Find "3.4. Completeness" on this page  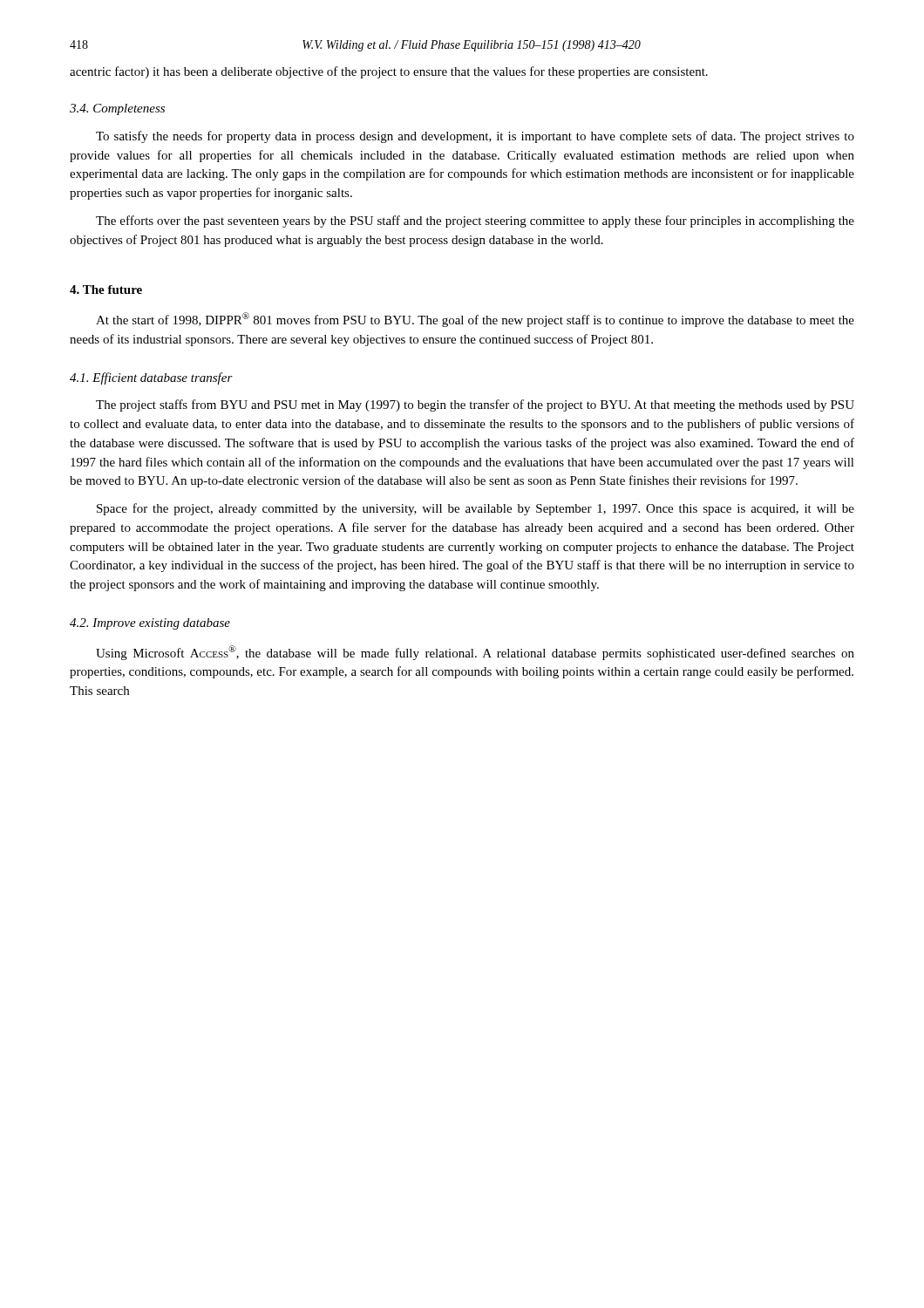[x=117, y=108]
